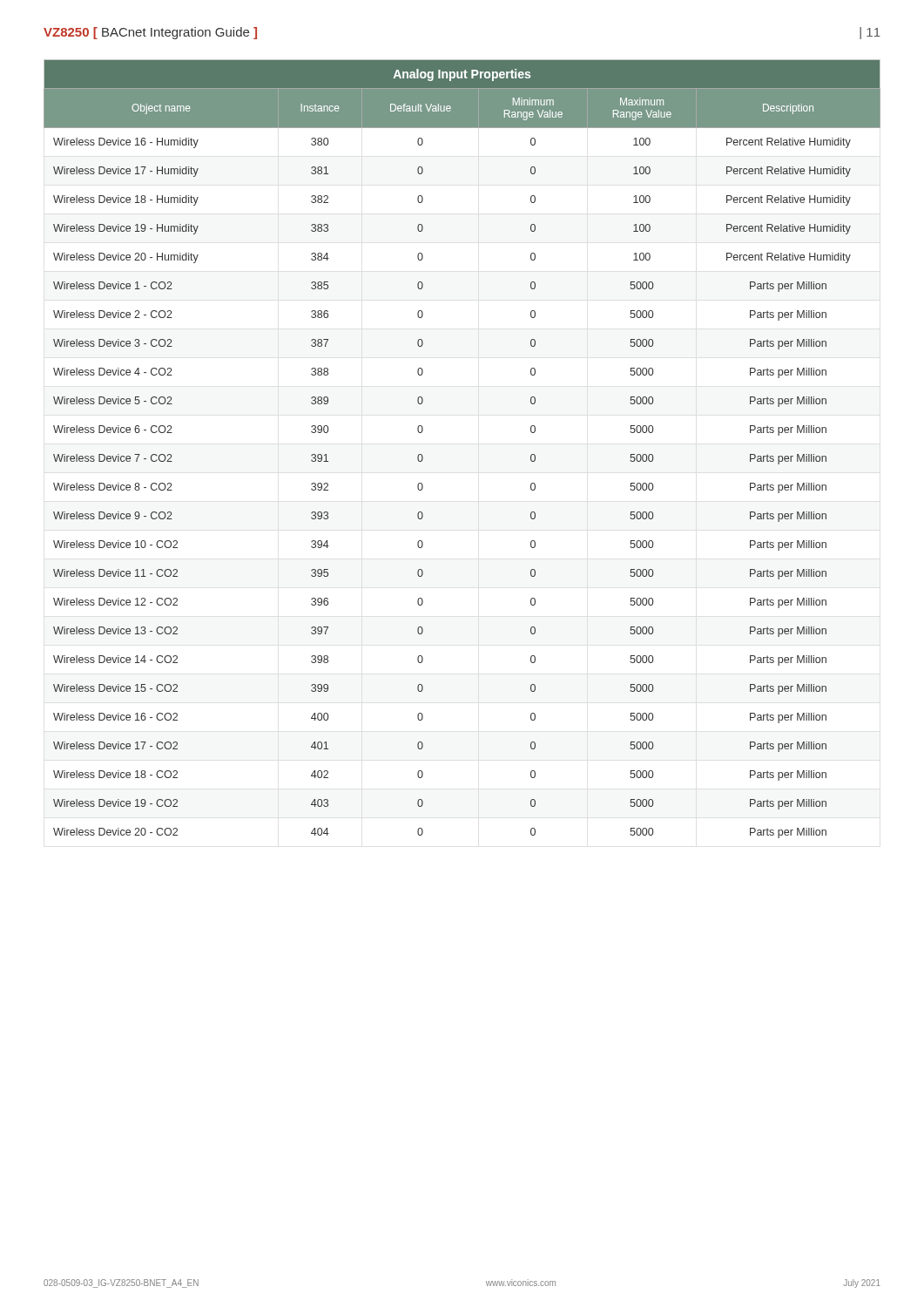
Task: Select the table
Action: click(x=462, y=453)
